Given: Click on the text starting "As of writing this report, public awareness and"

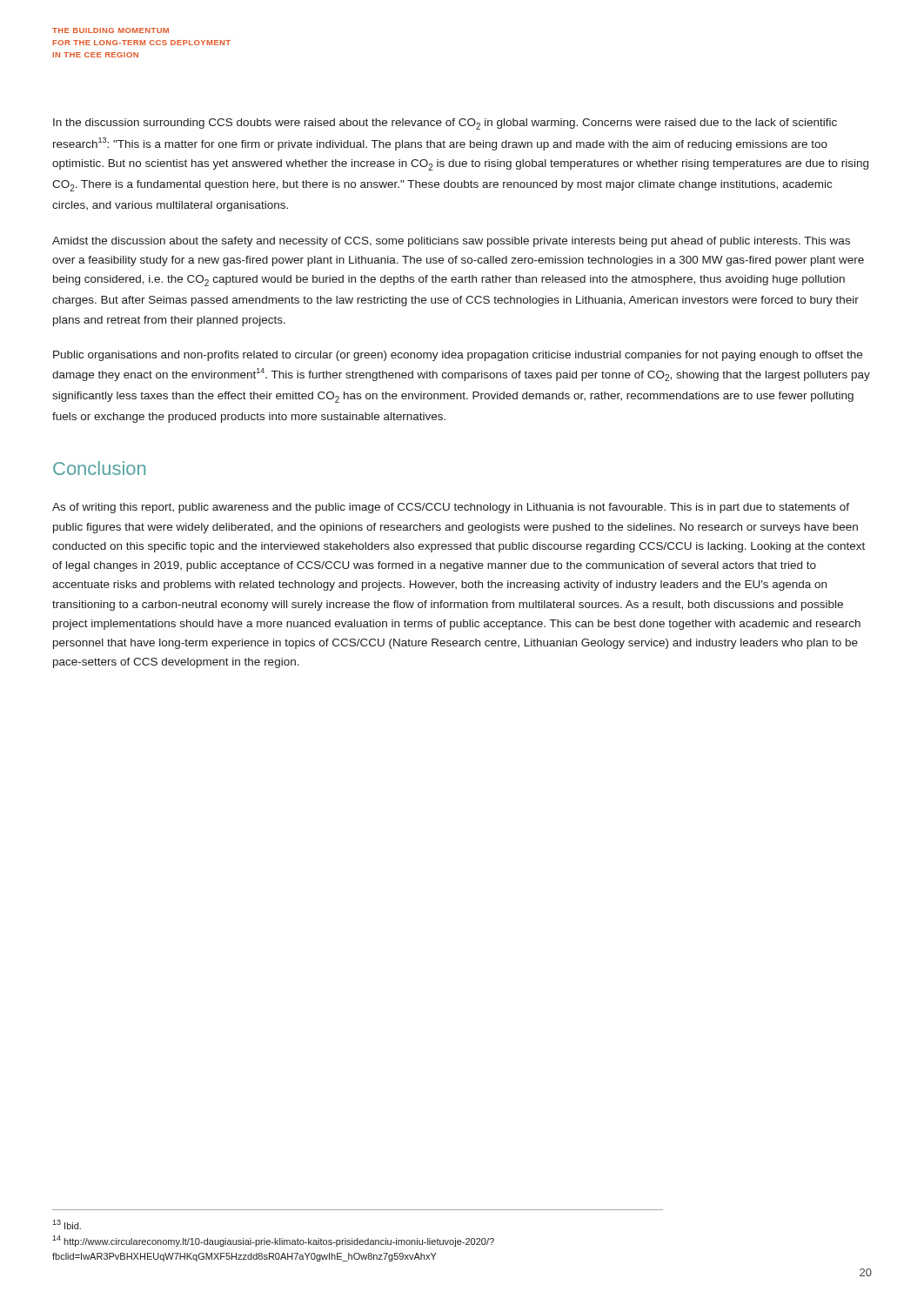Looking at the screenshot, I should tap(459, 584).
